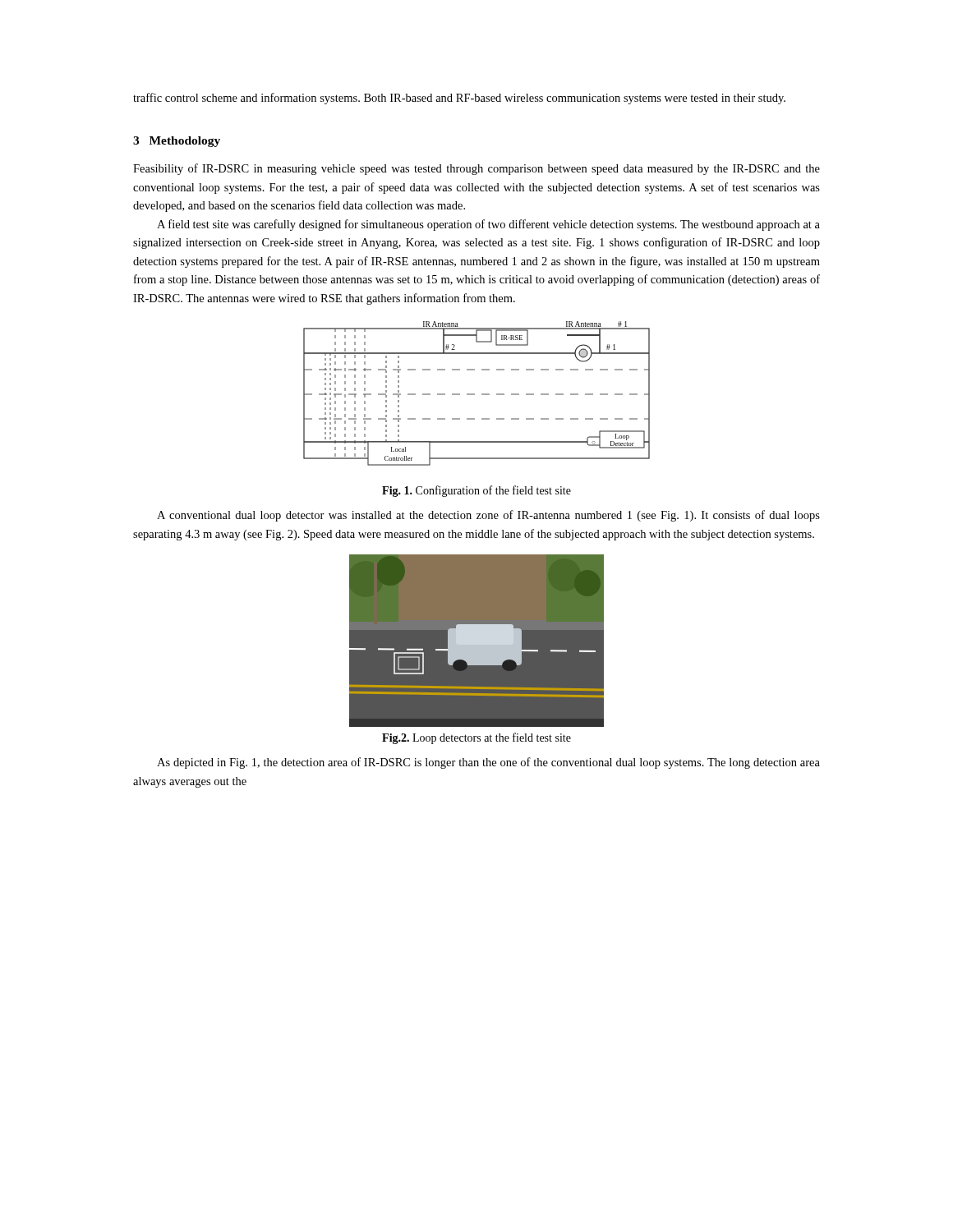Find the text block with the text "Feasibility of IR-DSRC in measuring vehicle speed"
Image resolution: width=953 pixels, height=1232 pixels.
tap(476, 234)
